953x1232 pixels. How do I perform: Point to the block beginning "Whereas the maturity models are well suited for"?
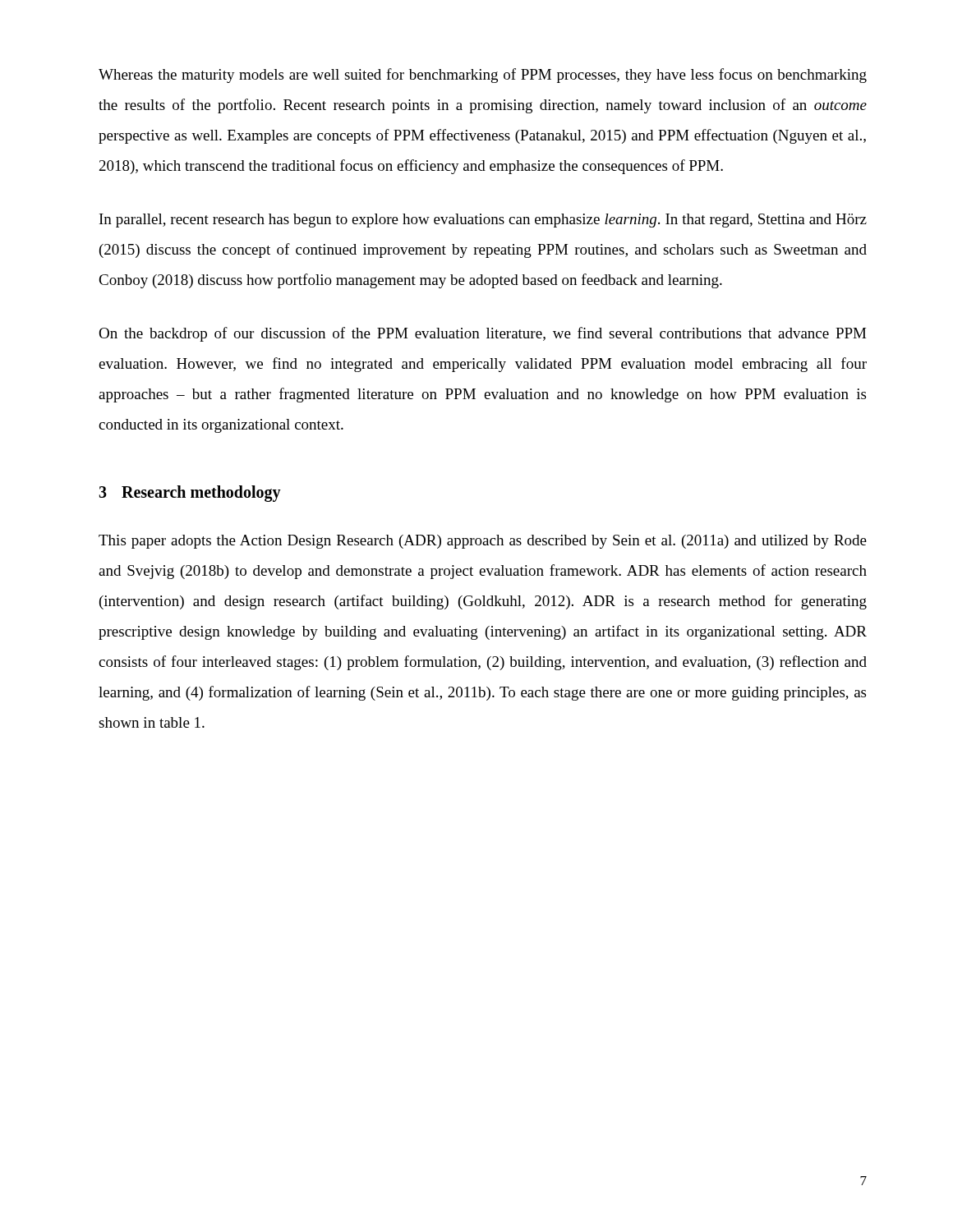pyautogui.click(x=483, y=120)
